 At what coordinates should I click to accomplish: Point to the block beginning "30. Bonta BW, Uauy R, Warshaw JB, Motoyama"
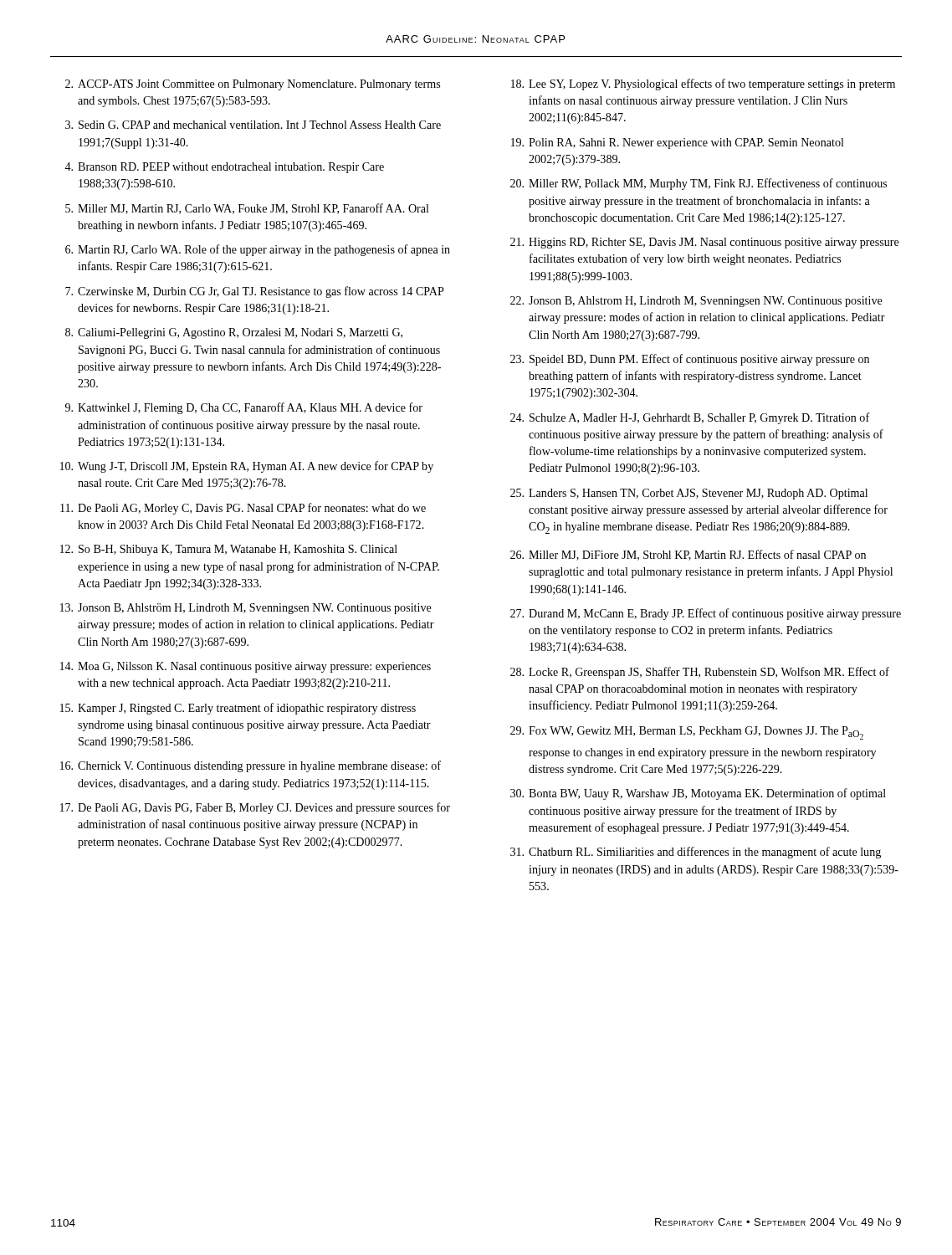coord(701,811)
